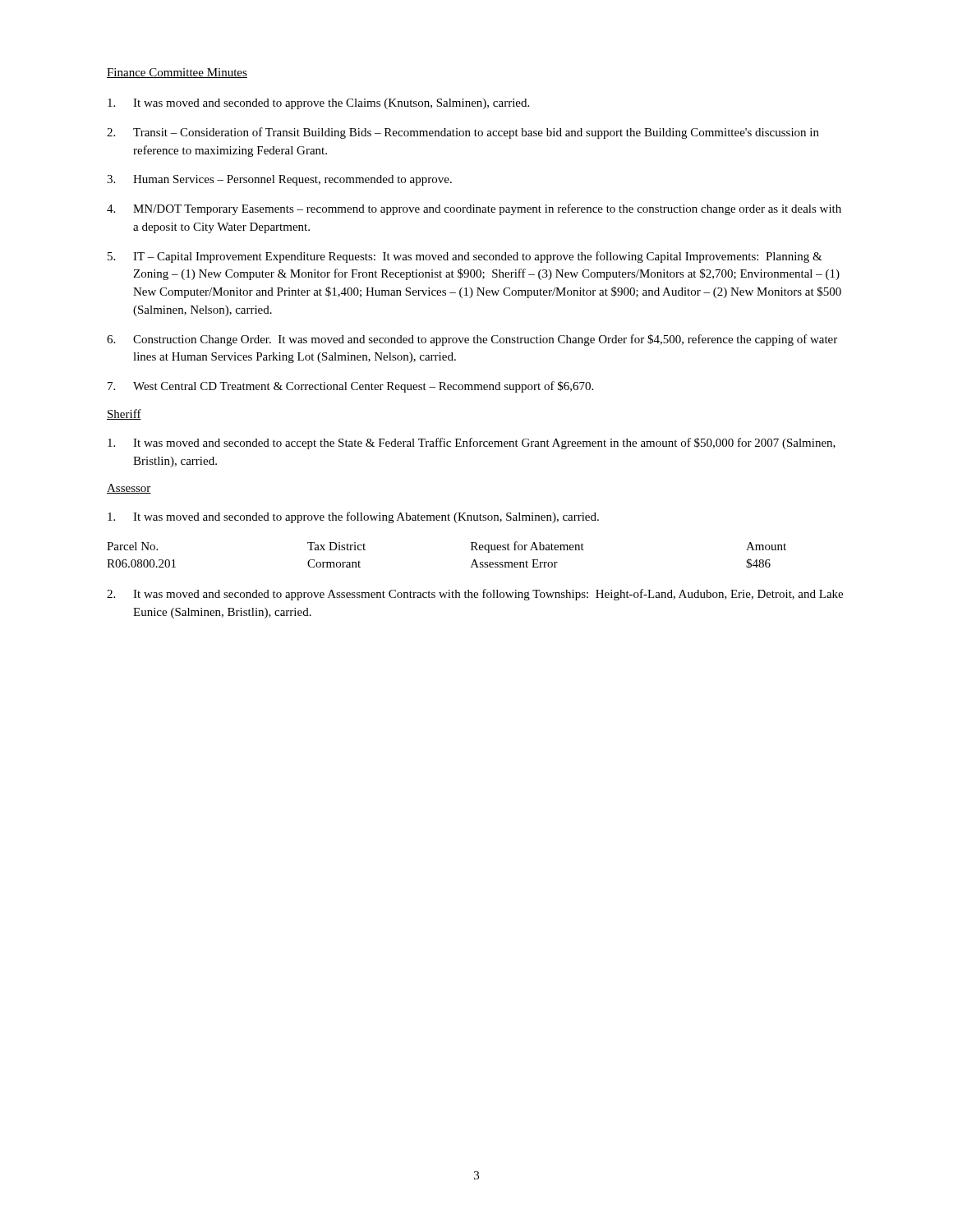Locate the element starting "2. Transit – Consideration of"
Viewport: 953px width, 1232px height.
pos(476,142)
